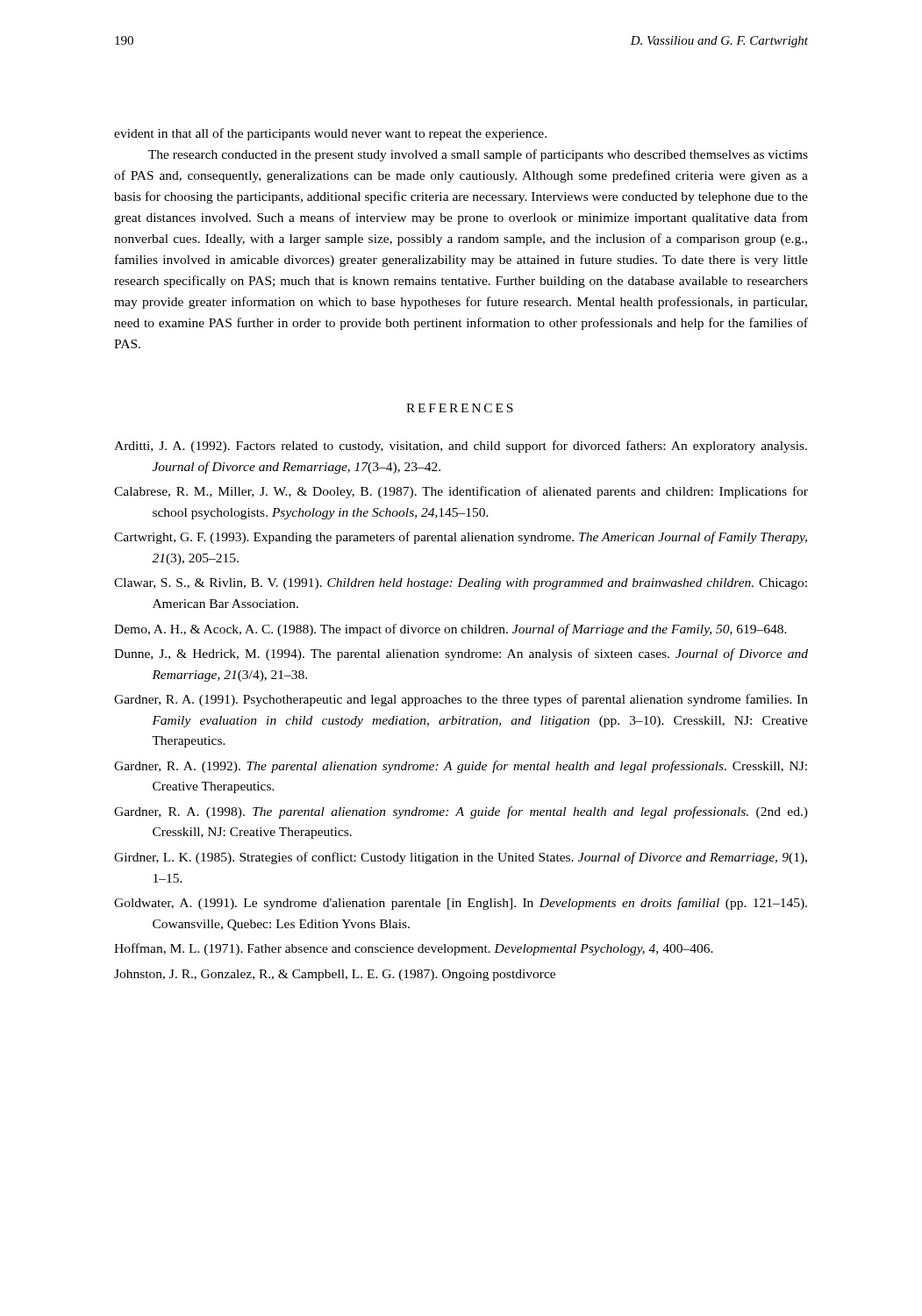Locate the list item with the text "Hoffman, M. L. (1971). Father absence and conscience"
Image resolution: width=922 pixels, height=1316 pixels.
[x=414, y=948]
